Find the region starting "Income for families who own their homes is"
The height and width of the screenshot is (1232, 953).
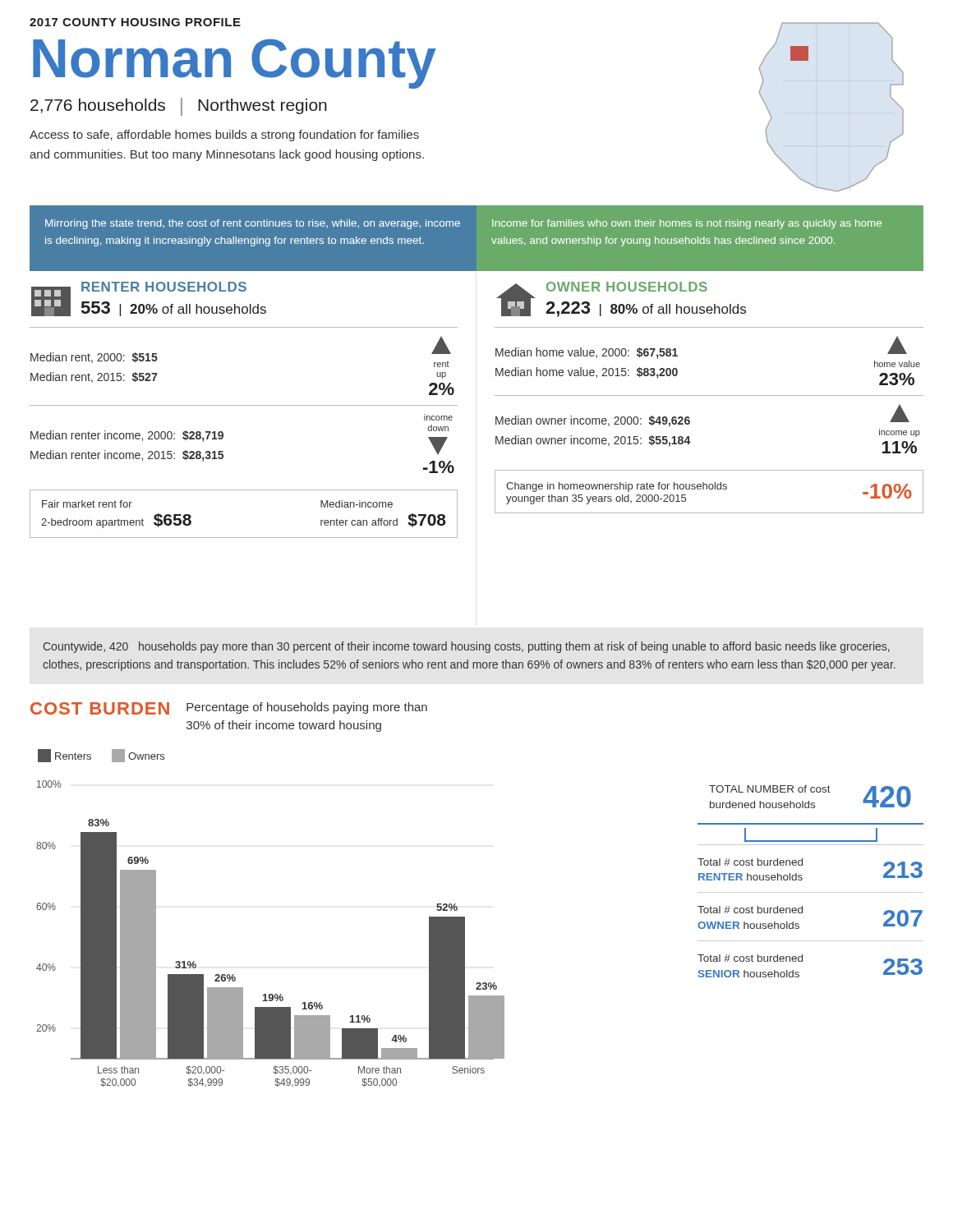coord(687,232)
